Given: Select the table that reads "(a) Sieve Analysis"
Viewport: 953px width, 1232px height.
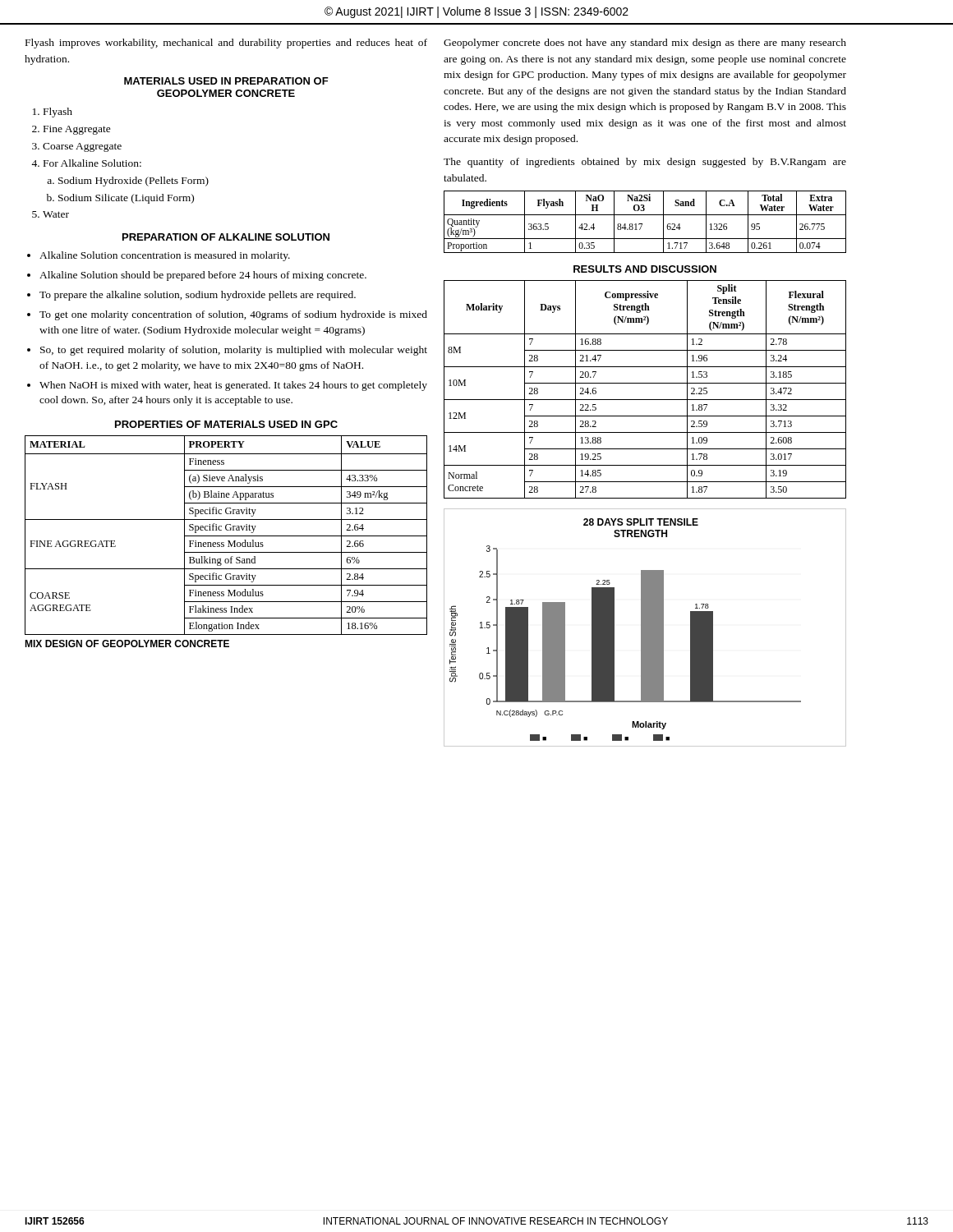Looking at the screenshot, I should click(x=226, y=535).
